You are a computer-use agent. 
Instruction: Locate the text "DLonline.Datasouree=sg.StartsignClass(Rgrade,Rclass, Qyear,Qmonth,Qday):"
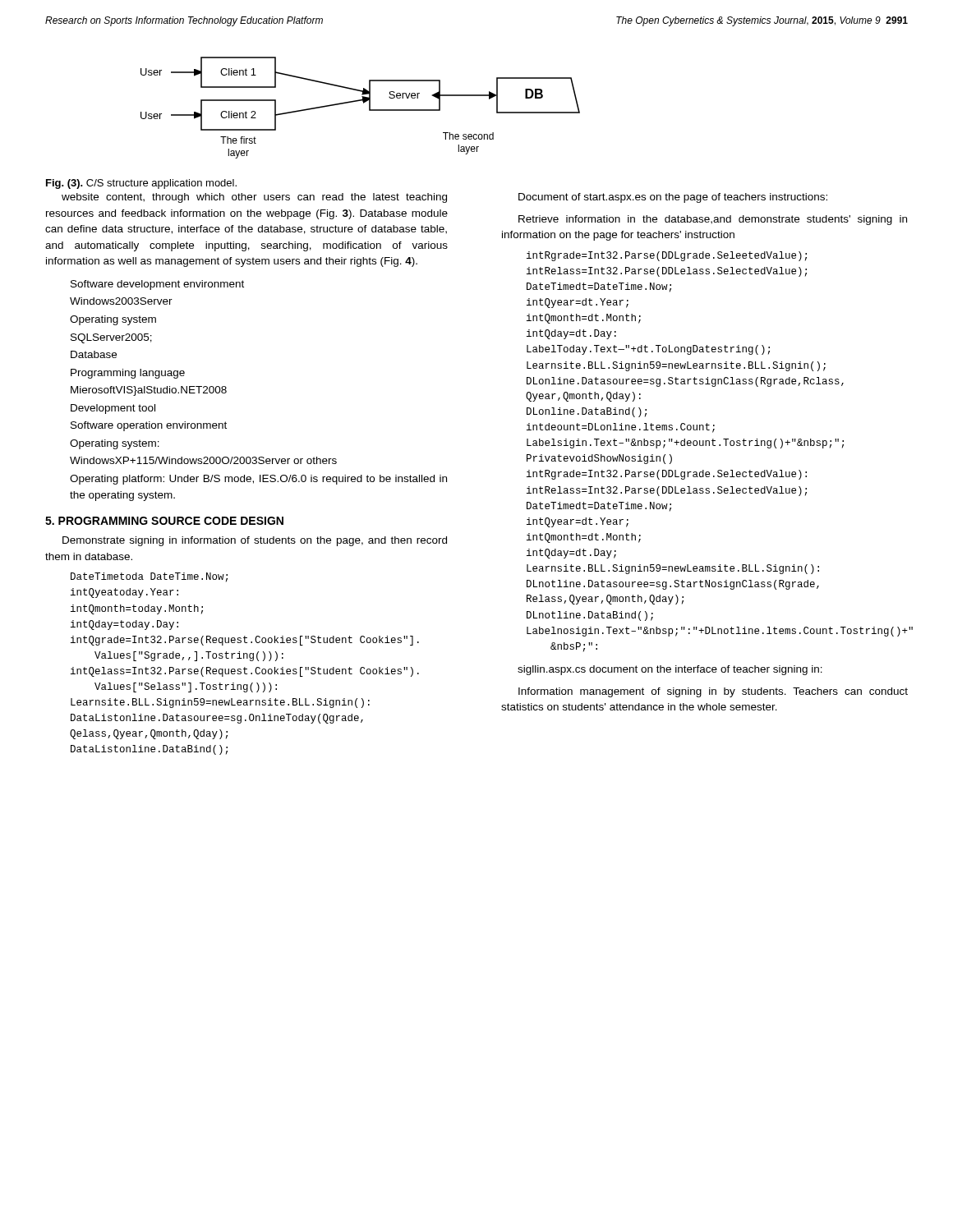click(686, 389)
